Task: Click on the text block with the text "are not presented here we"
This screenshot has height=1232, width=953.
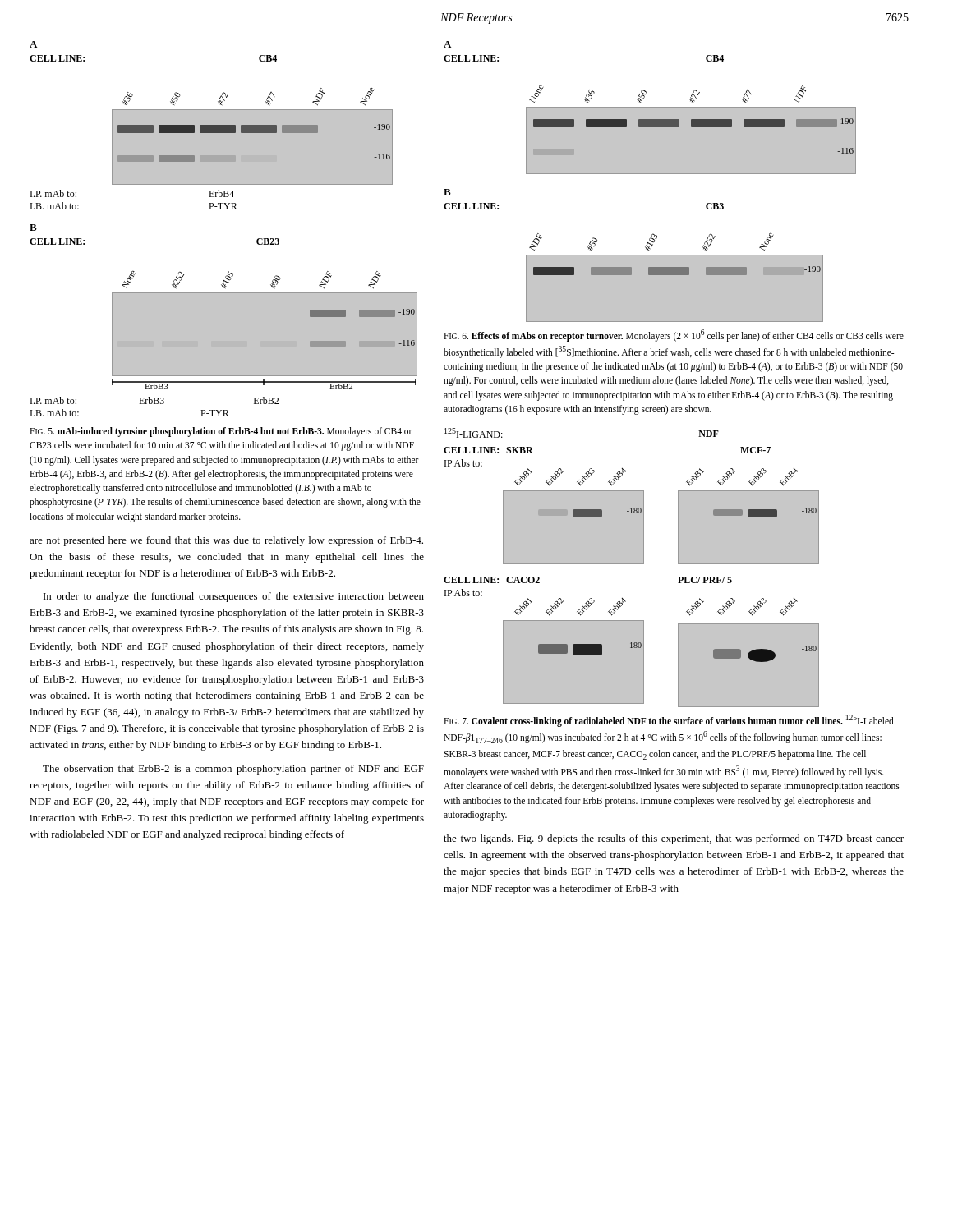Action: click(227, 557)
